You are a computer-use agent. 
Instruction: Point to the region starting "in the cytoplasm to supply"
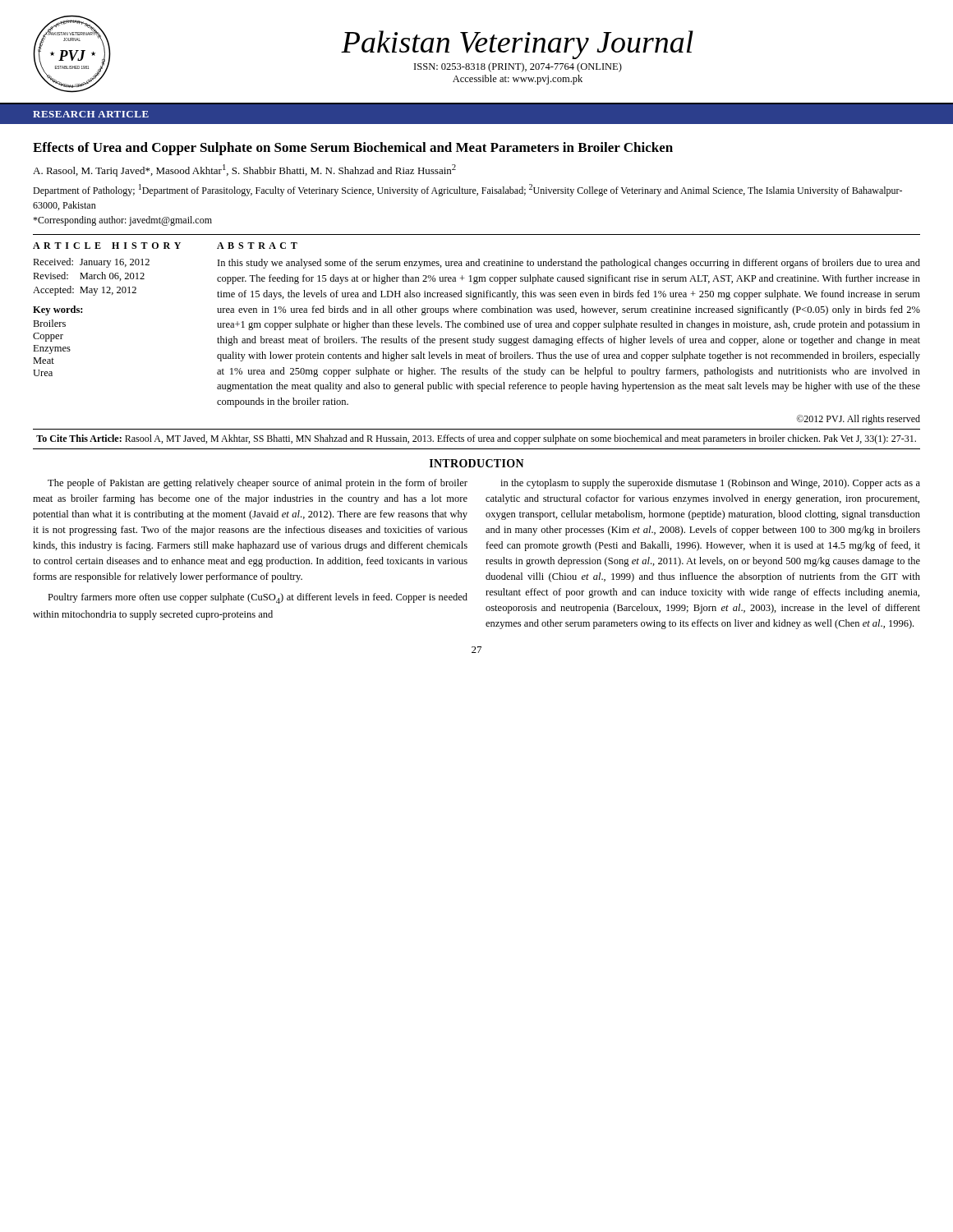click(x=703, y=553)
